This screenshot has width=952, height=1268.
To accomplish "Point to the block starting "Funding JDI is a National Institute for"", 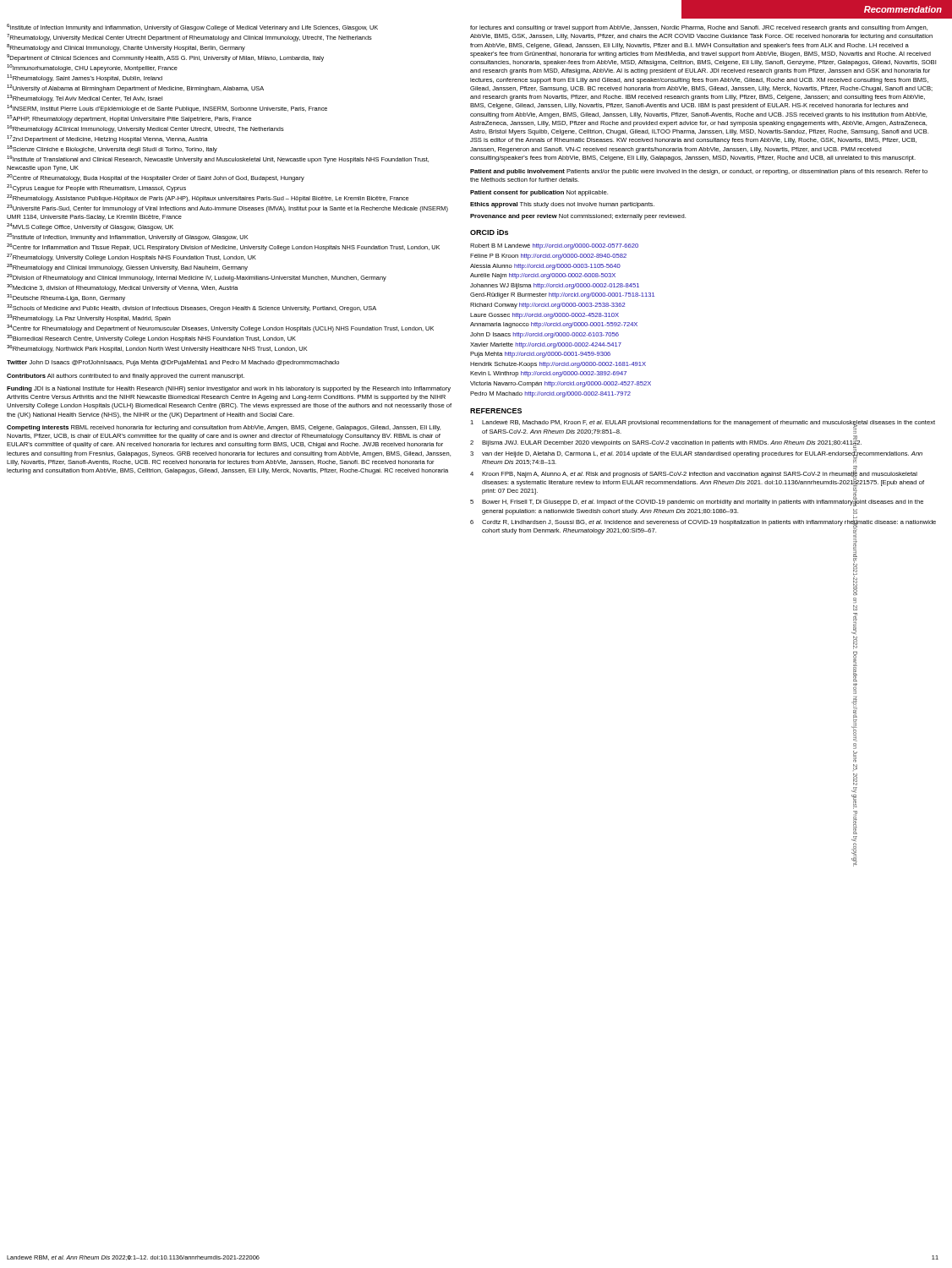I will (232, 402).
